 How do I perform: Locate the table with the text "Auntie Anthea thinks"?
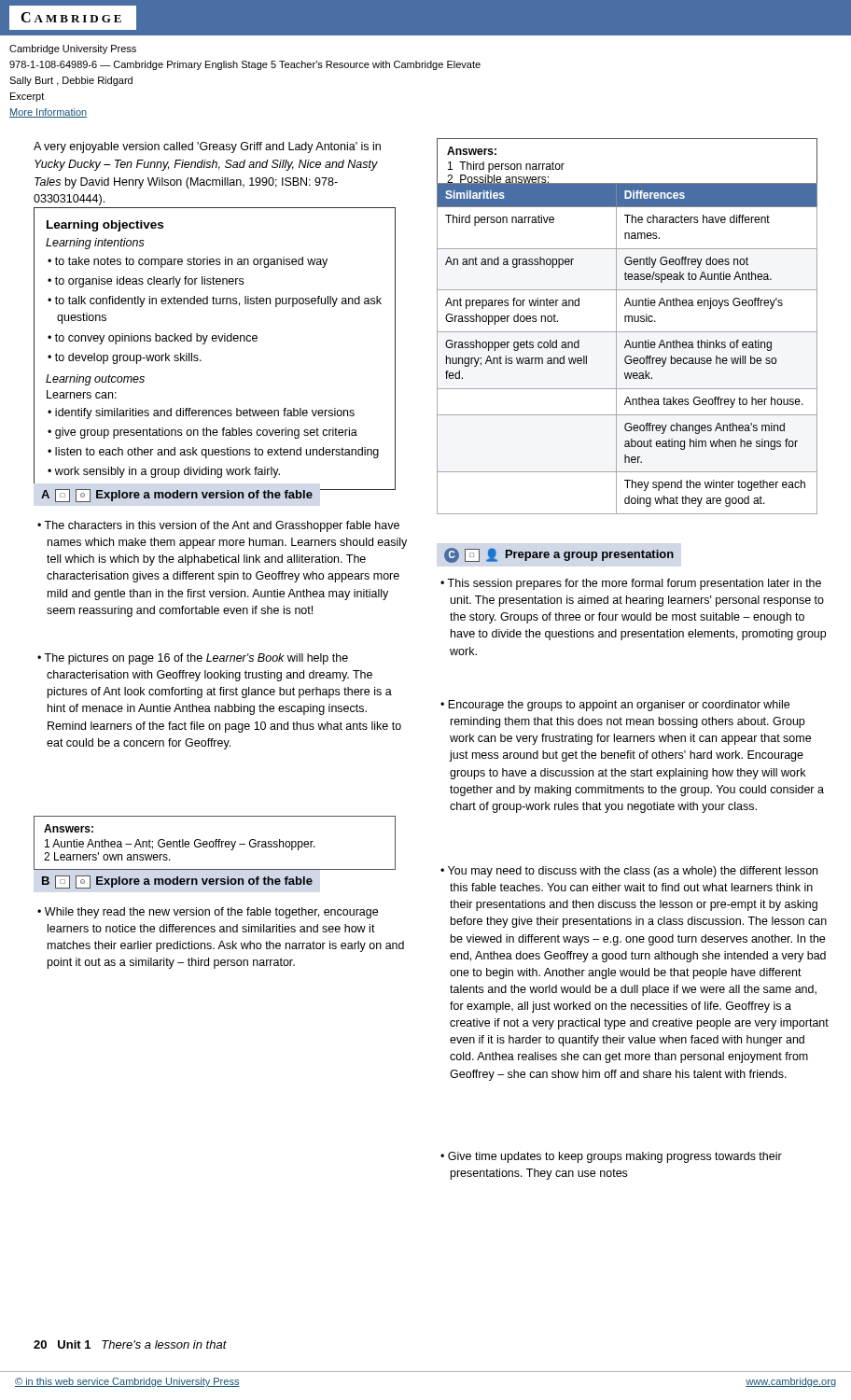click(627, 349)
